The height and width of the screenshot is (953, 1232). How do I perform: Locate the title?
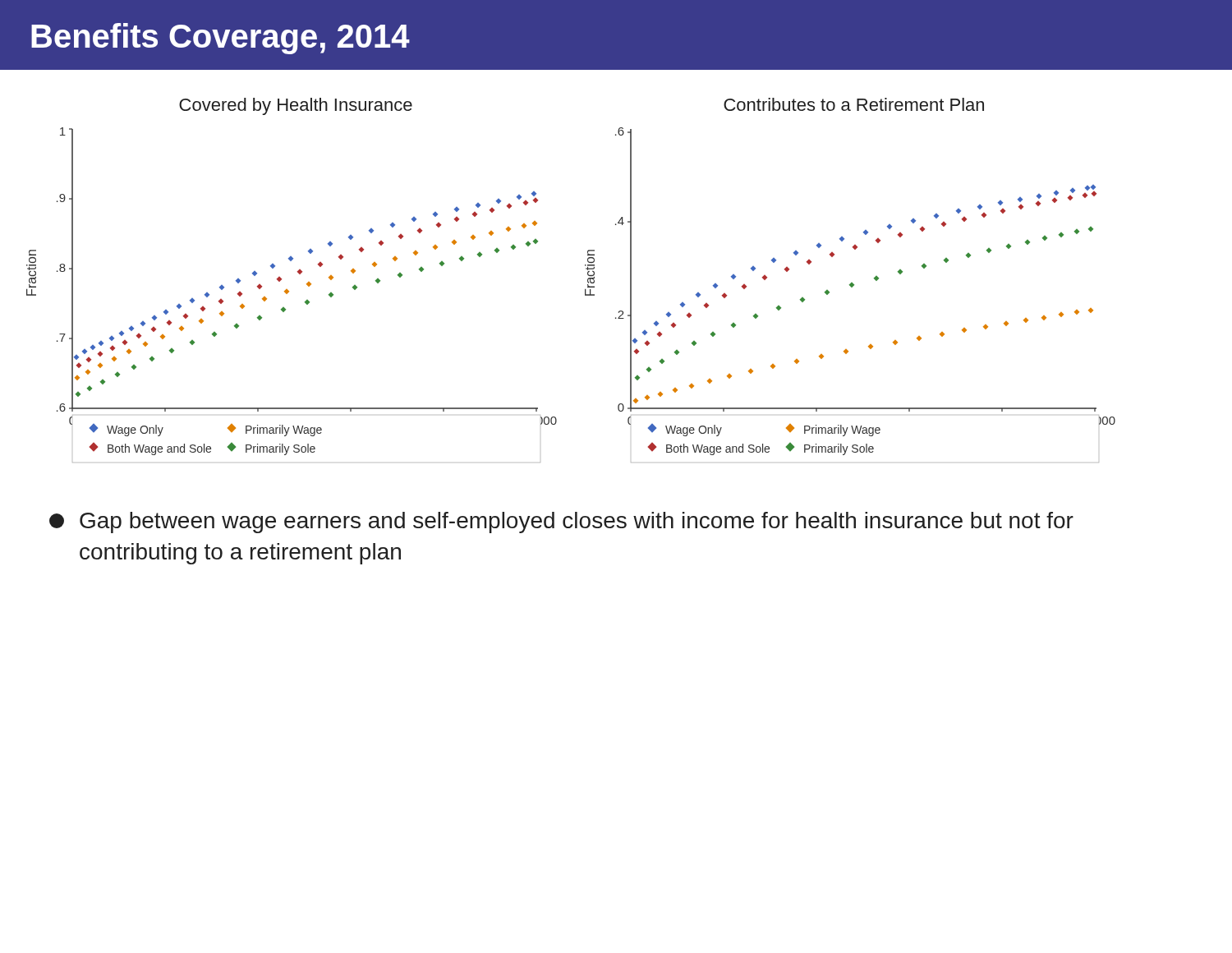click(616, 35)
